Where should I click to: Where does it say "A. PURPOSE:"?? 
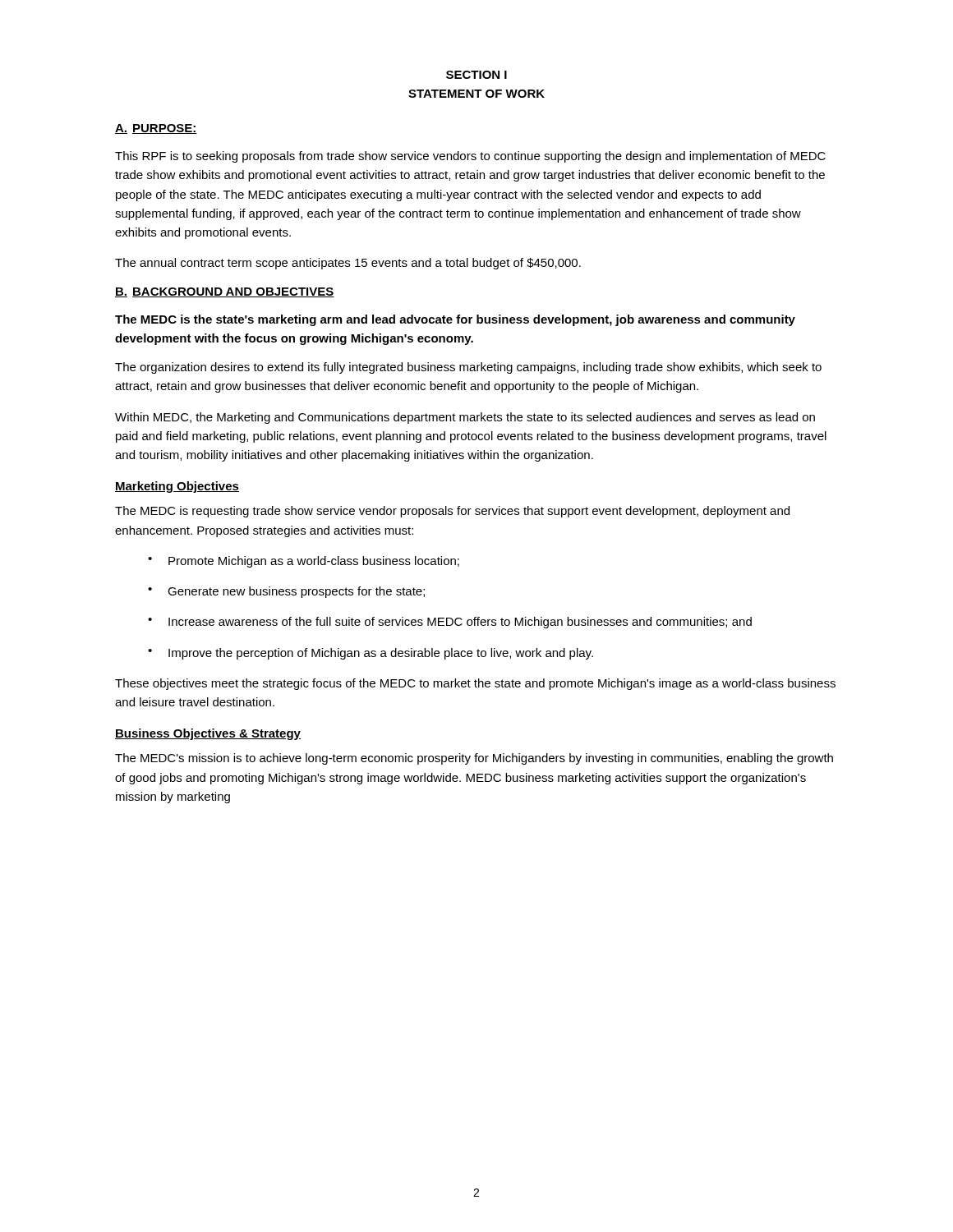pos(156,128)
